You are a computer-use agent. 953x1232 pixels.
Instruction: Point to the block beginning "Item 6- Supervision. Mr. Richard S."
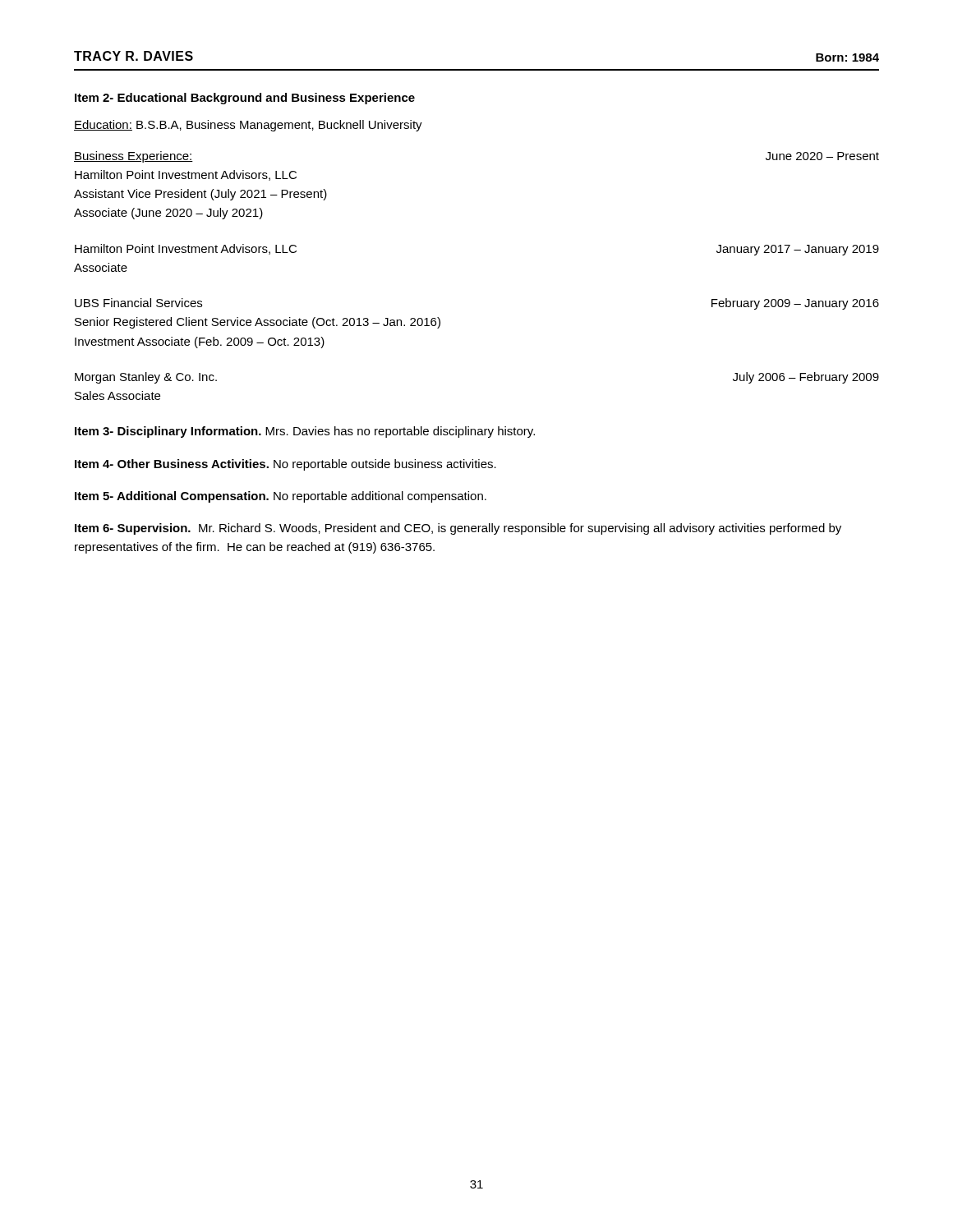pyautogui.click(x=458, y=537)
